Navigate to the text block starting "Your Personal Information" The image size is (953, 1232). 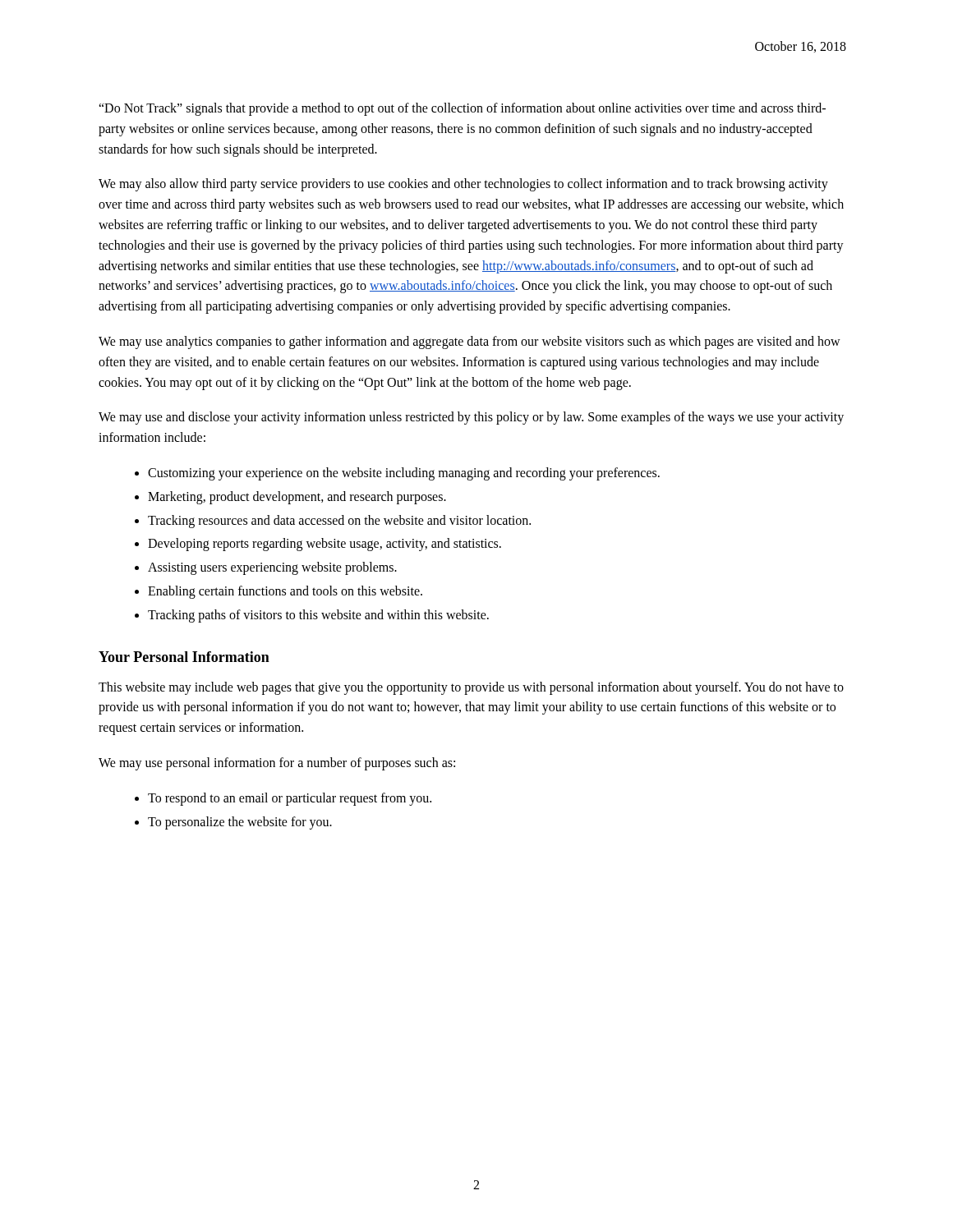[184, 657]
